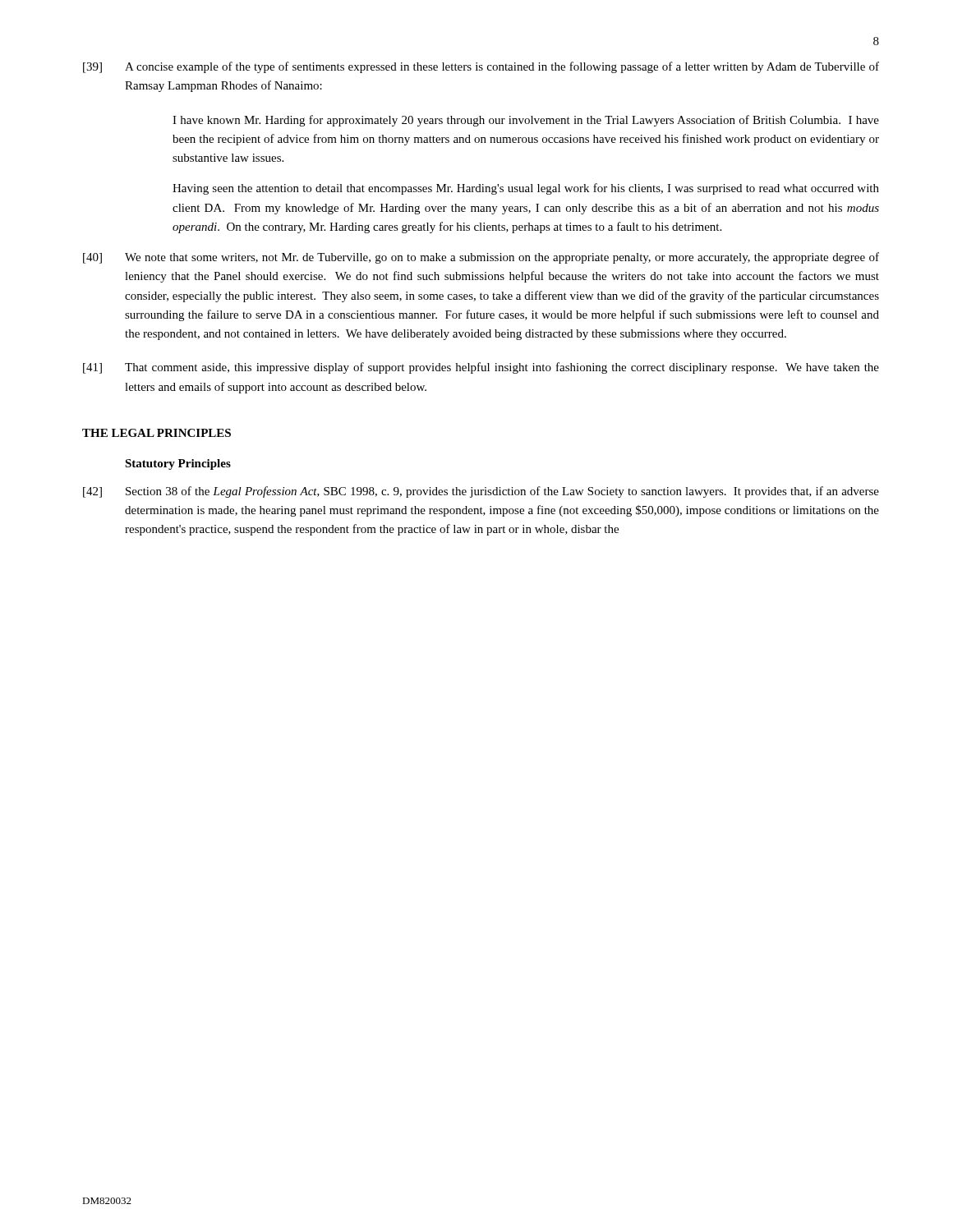
Task: Click the passage that begins "[40] We note that some writers,"
Action: (481, 296)
